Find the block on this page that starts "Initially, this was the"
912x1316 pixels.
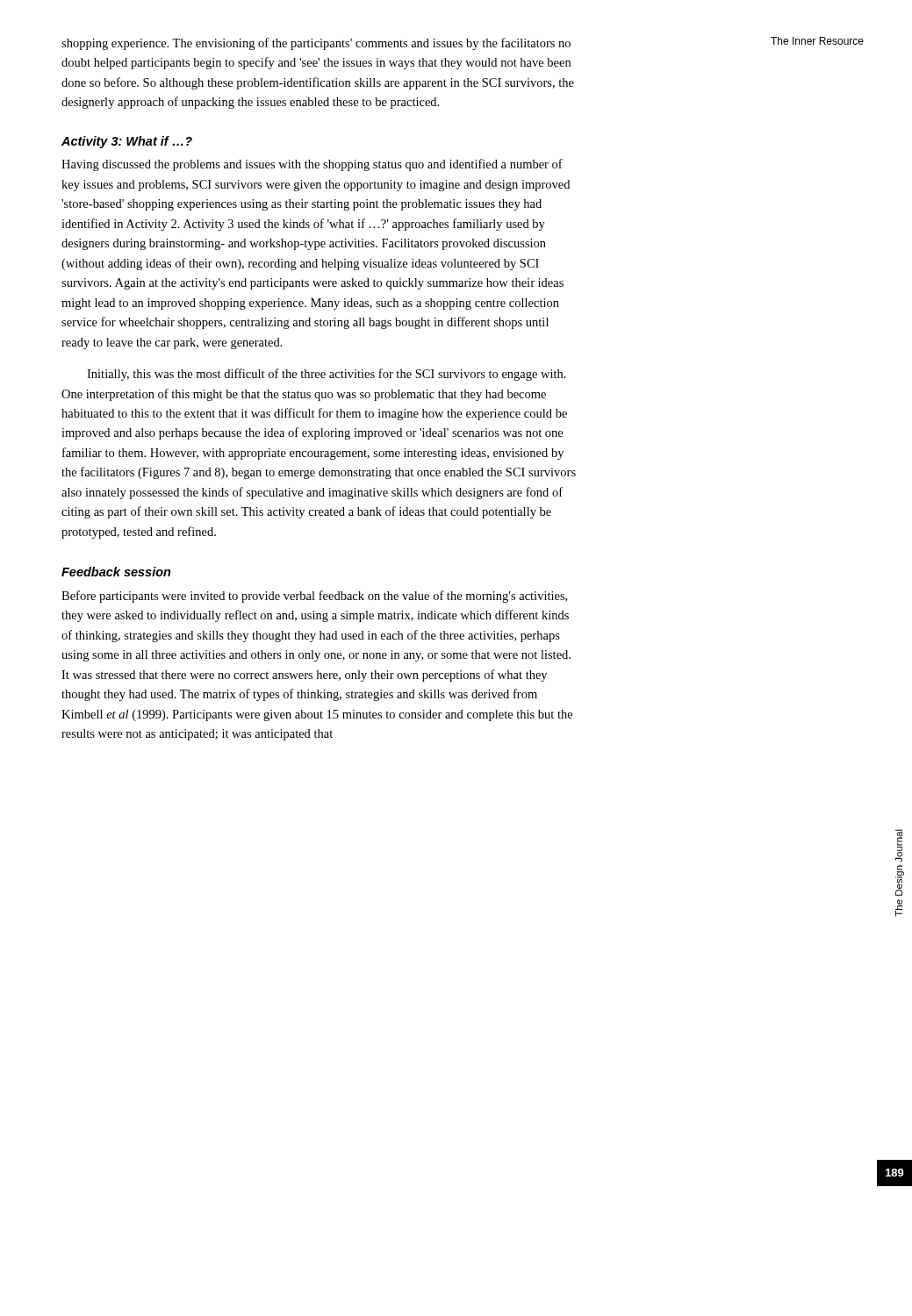(x=320, y=453)
